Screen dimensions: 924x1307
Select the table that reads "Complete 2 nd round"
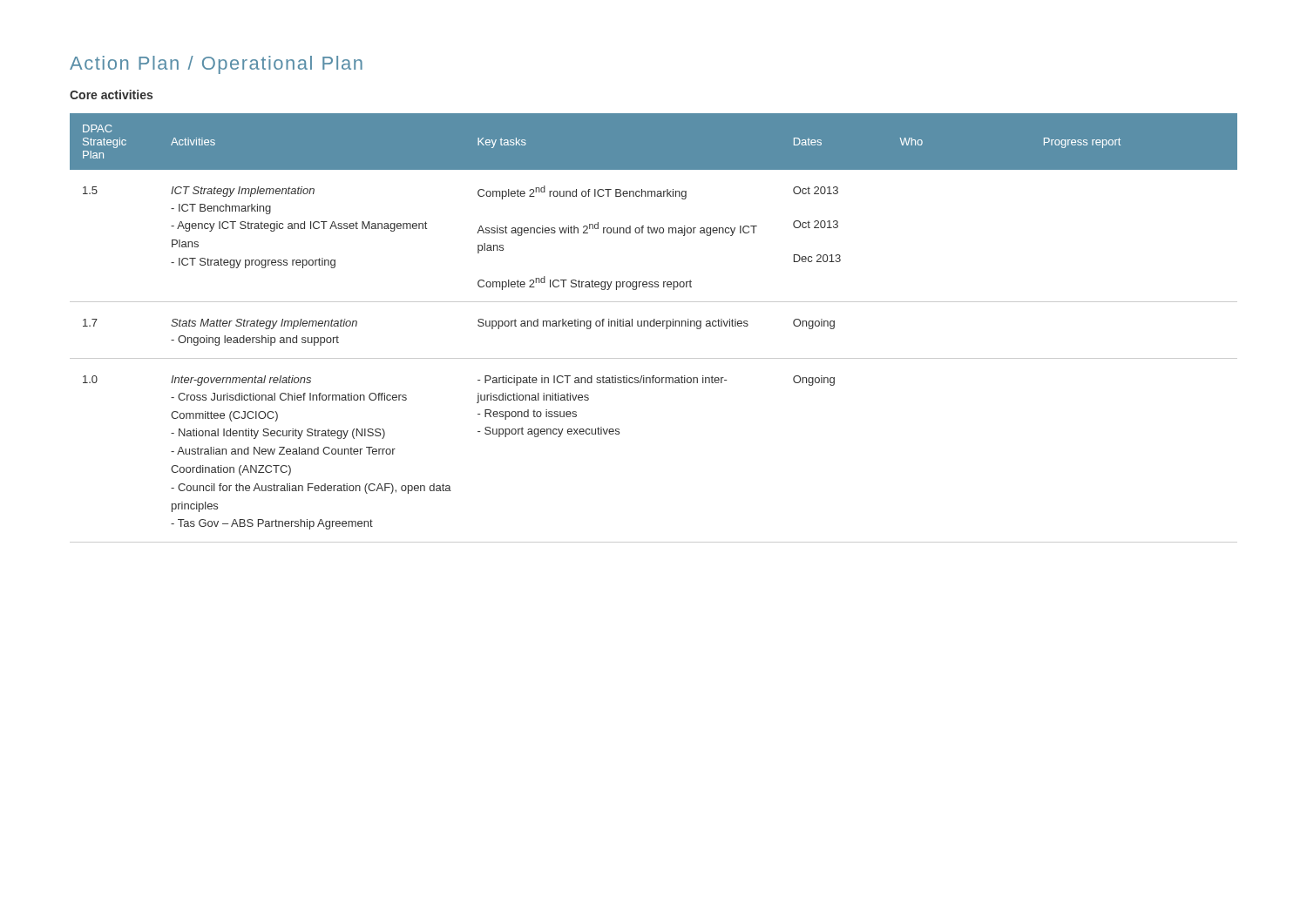point(654,328)
